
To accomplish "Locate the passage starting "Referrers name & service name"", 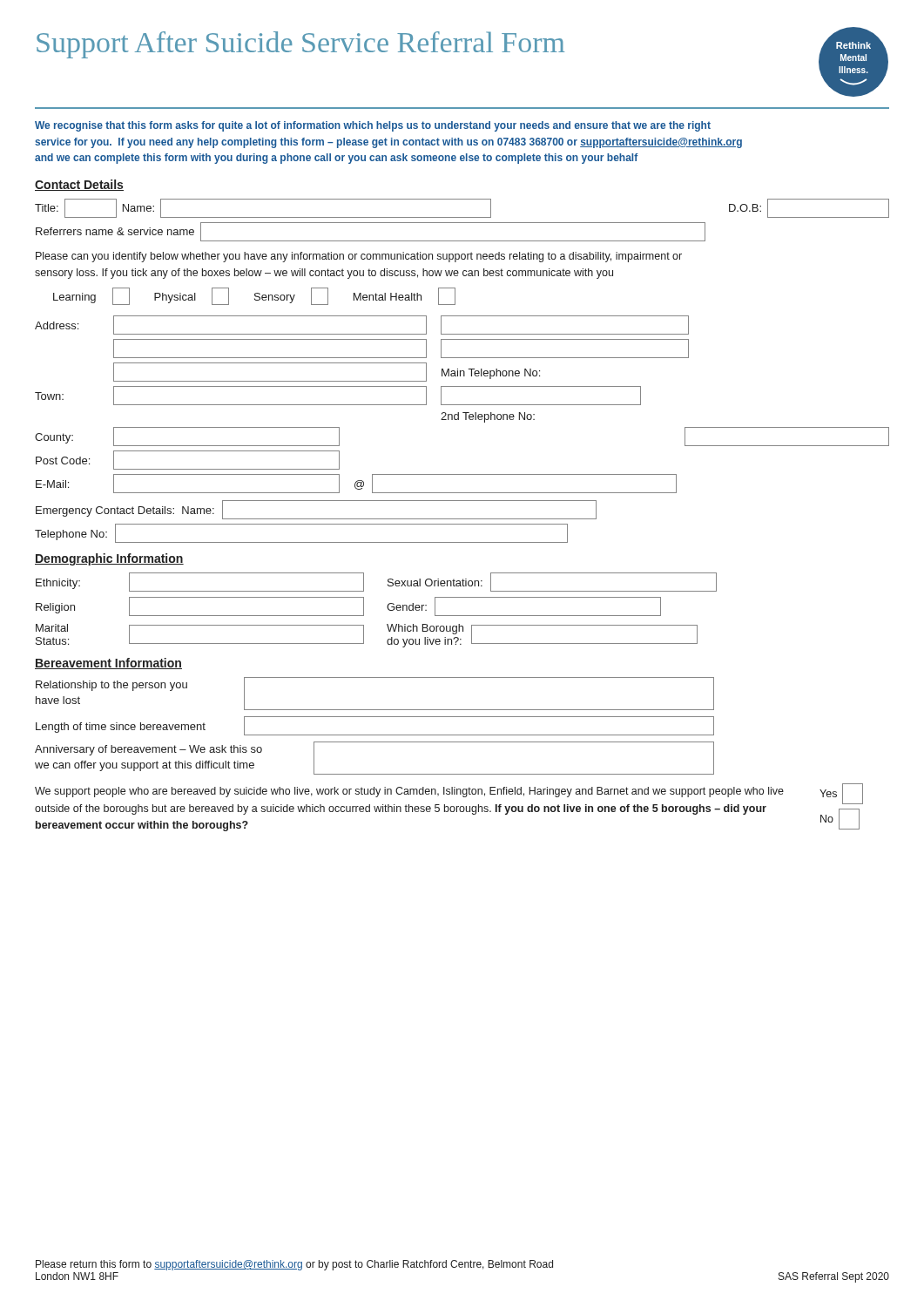I will point(370,232).
